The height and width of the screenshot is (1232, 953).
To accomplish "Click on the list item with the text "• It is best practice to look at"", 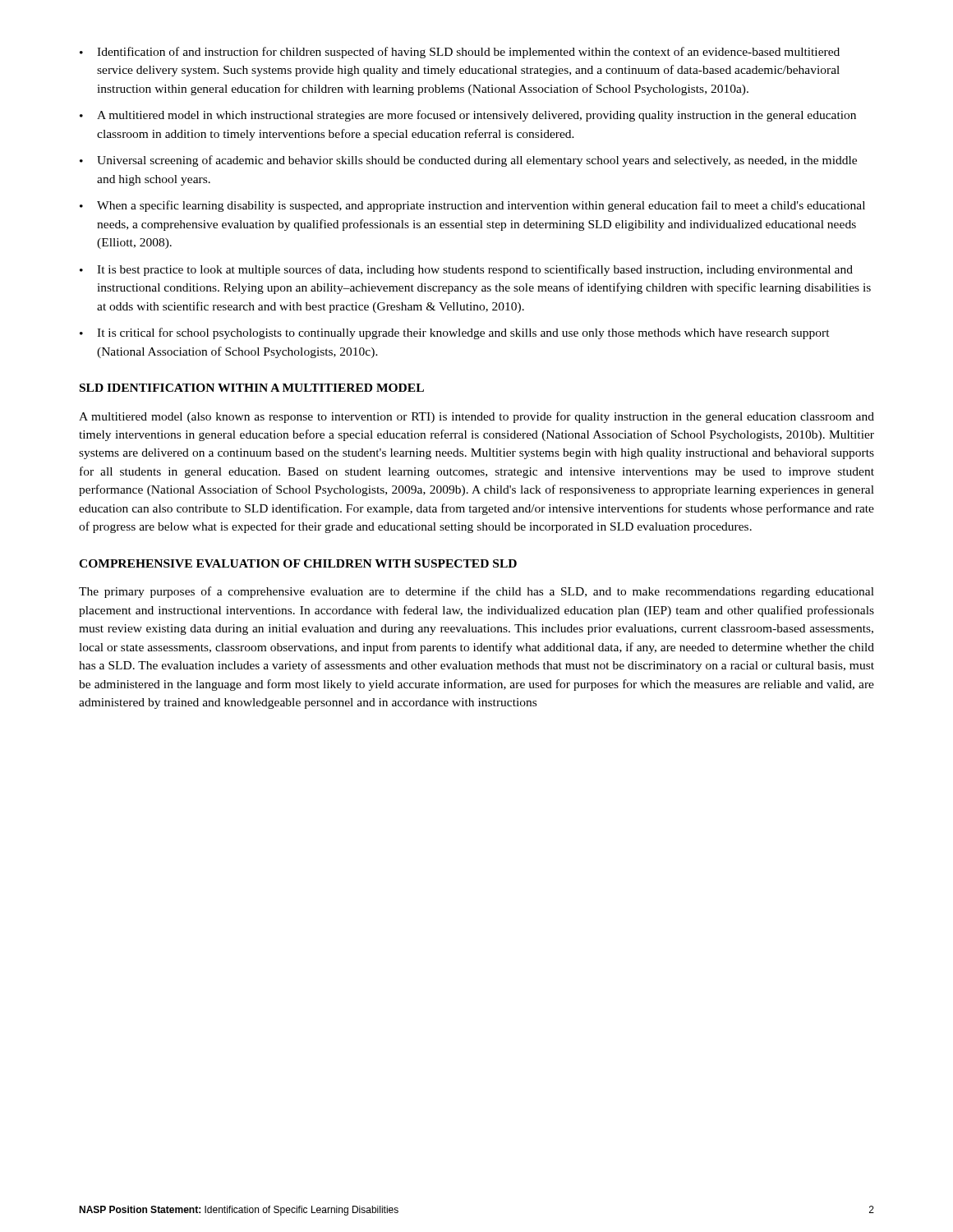I will point(476,288).
